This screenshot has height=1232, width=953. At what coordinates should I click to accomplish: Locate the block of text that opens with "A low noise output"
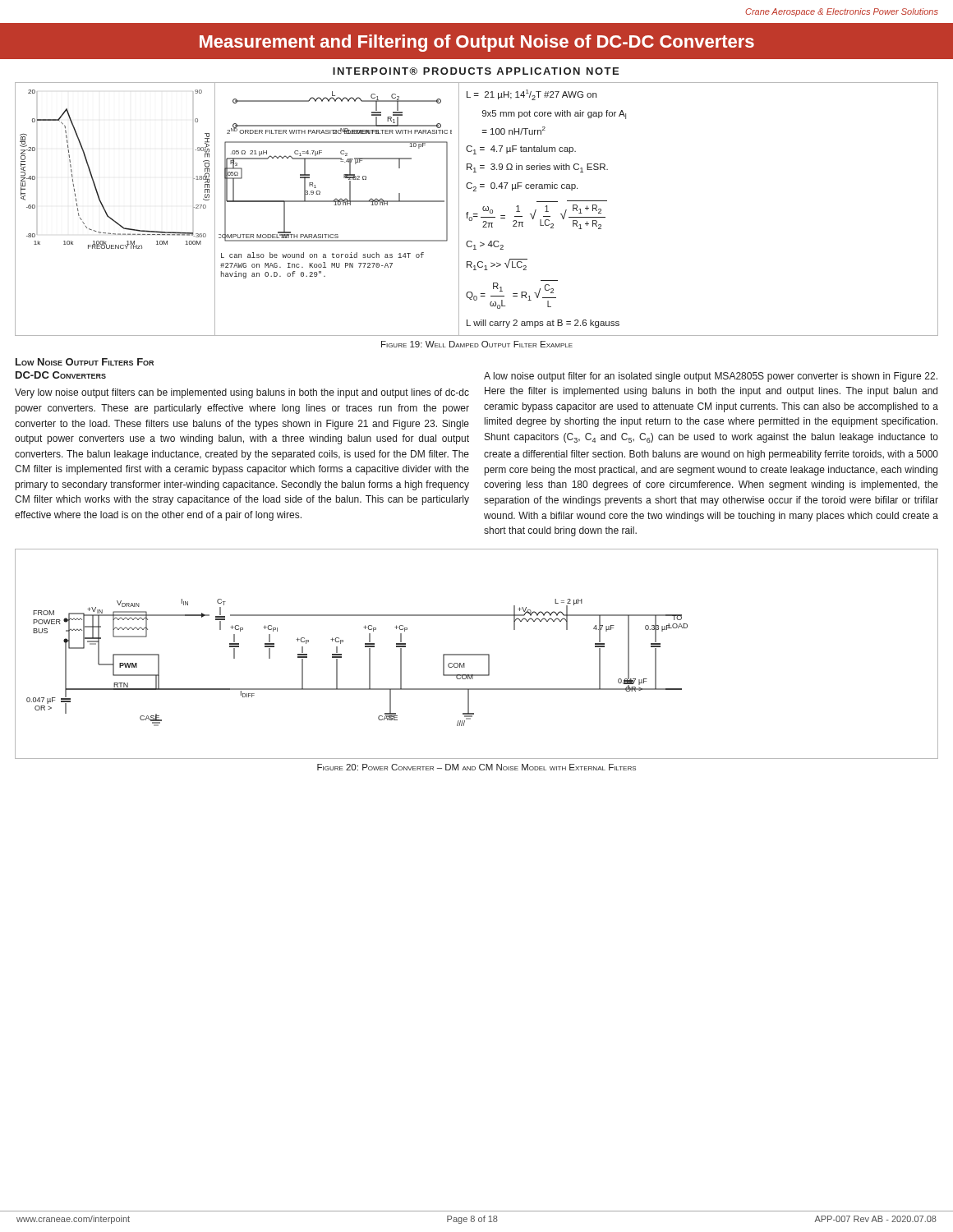[711, 453]
